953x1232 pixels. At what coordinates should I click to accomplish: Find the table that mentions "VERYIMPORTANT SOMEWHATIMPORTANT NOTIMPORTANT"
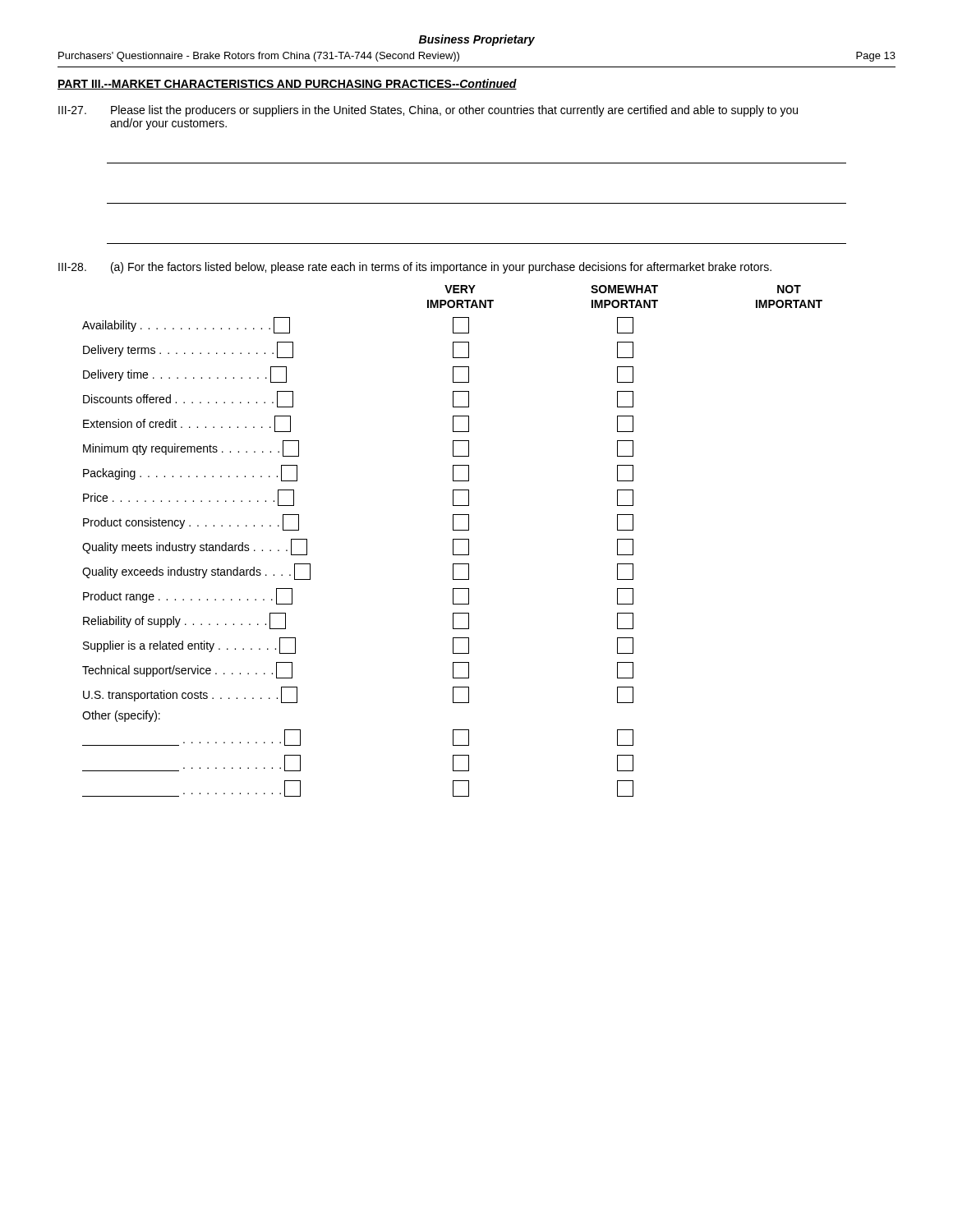point(489,541)
